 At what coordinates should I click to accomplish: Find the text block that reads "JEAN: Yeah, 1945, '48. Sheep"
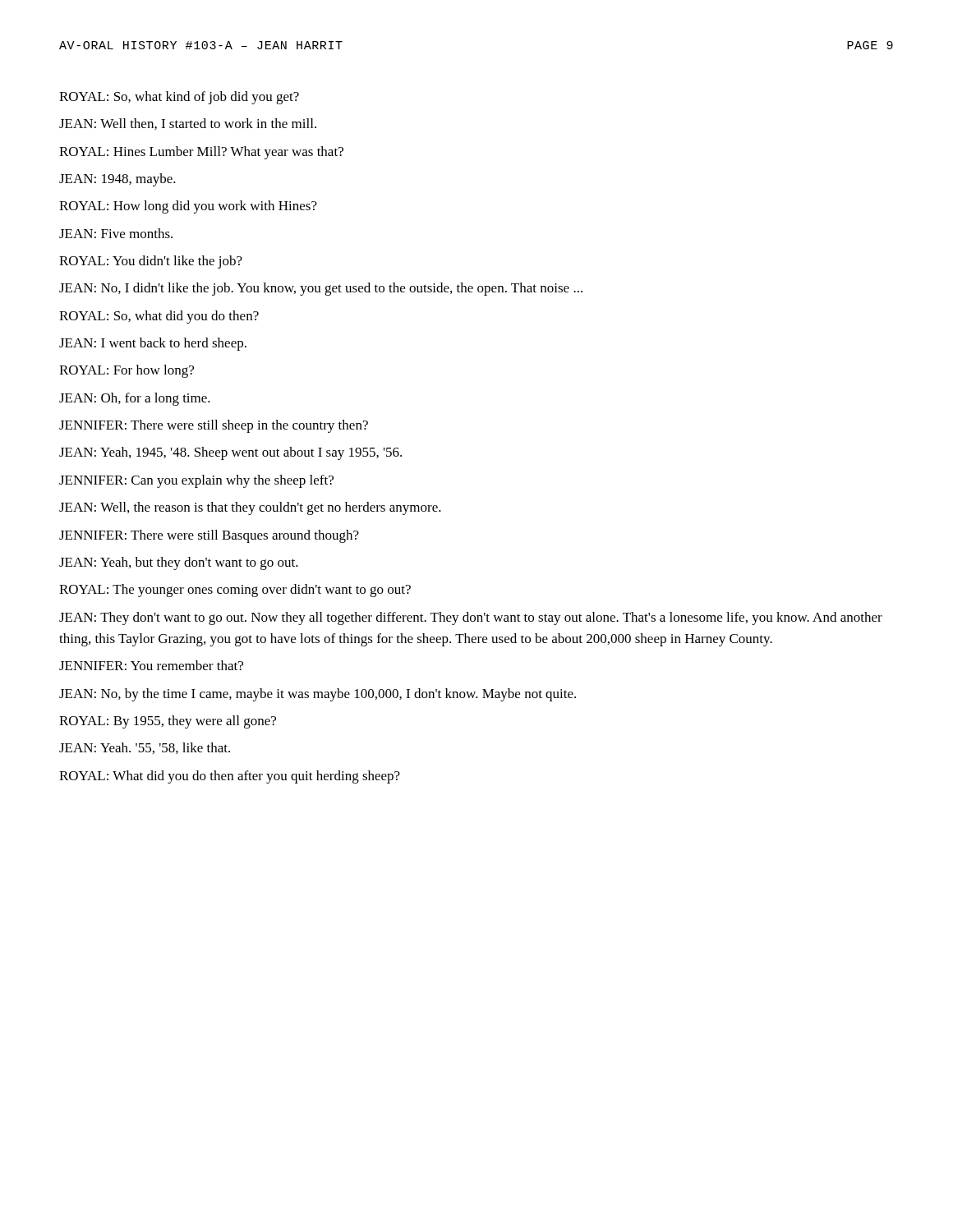[231, 453]
